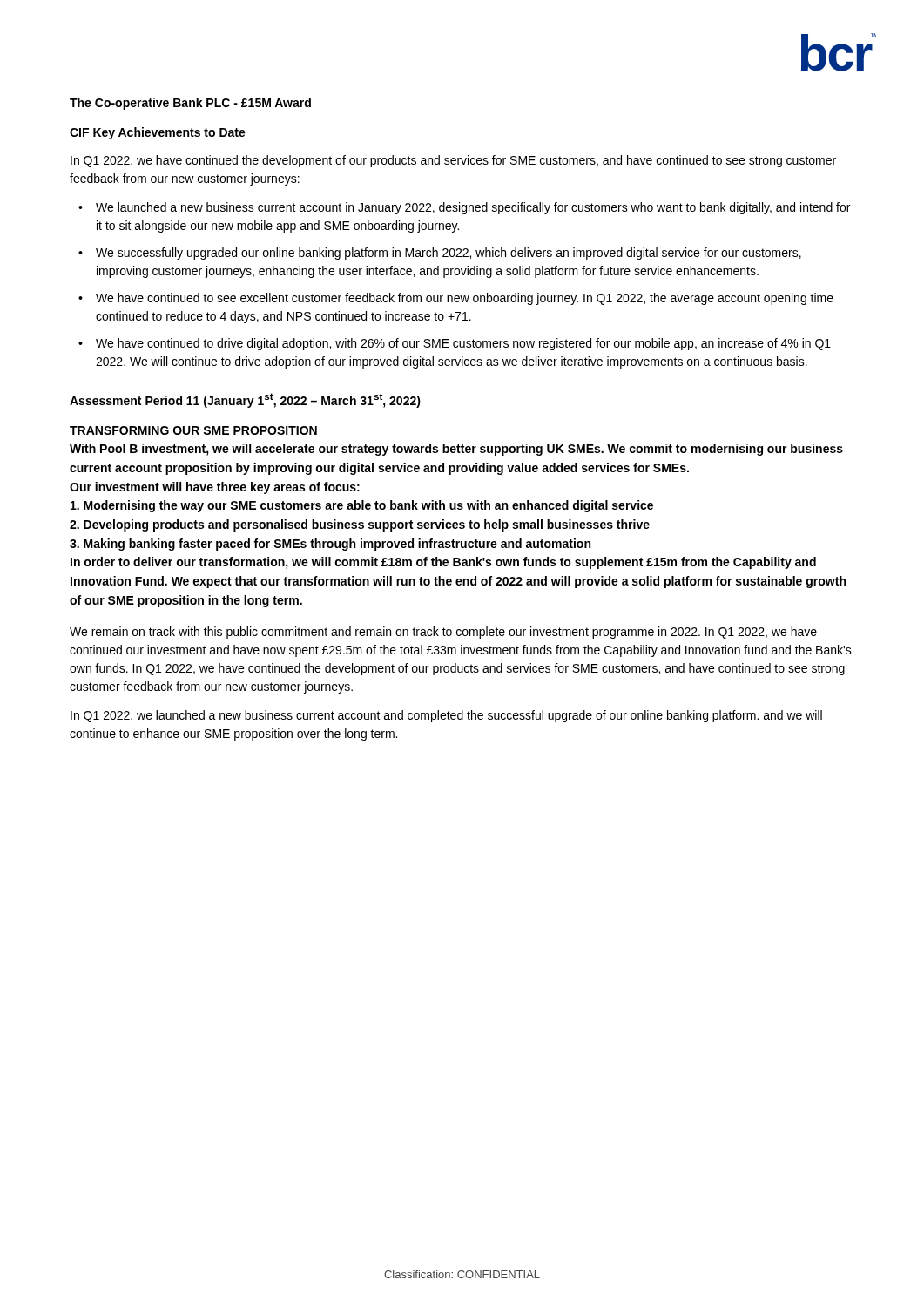Select the text block starting "CIF Key Achievements to"
The width and height of the screenshot is (924, 1307).
pos(158,132)
